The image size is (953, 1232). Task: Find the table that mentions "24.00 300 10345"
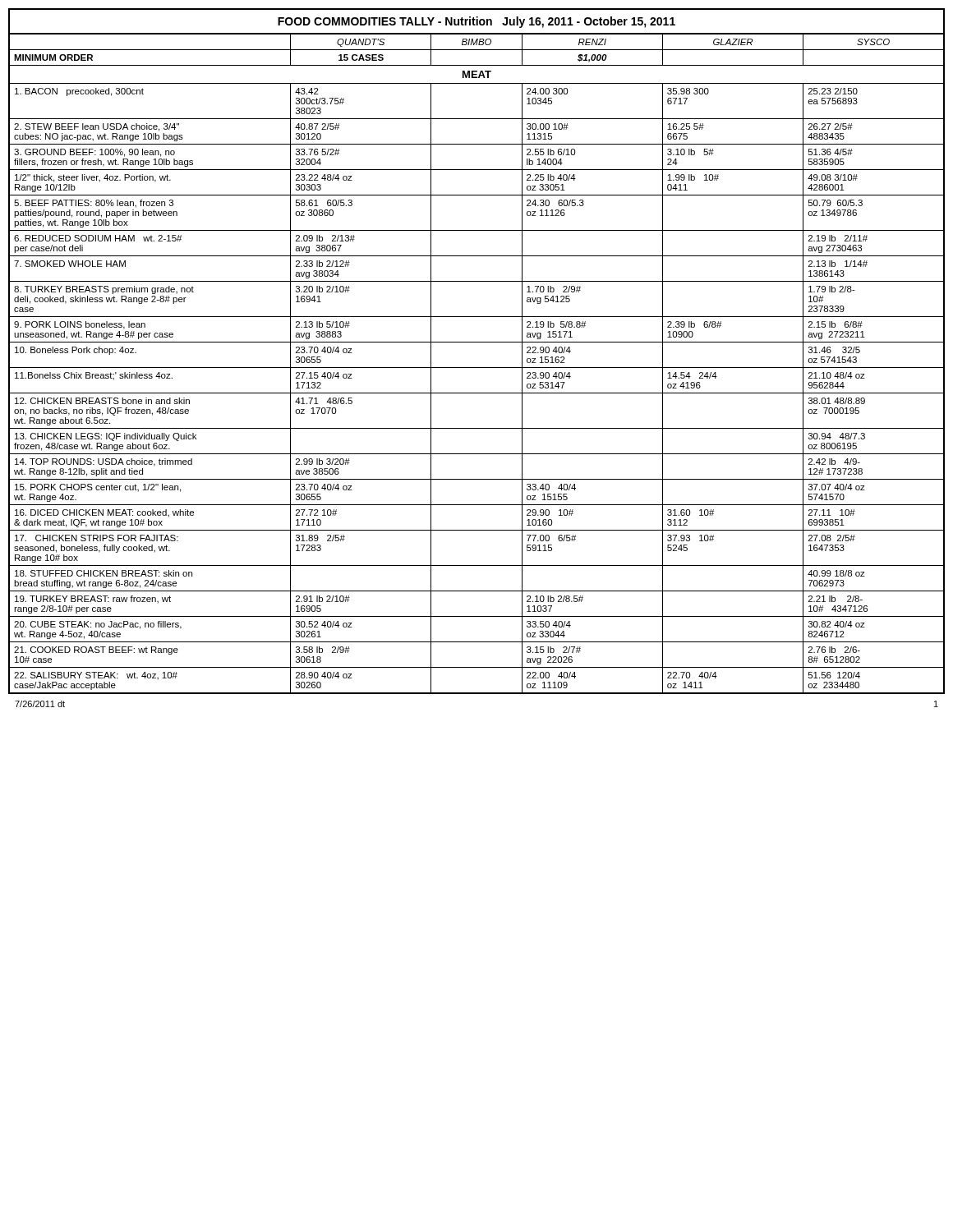(x=476, y=351)
